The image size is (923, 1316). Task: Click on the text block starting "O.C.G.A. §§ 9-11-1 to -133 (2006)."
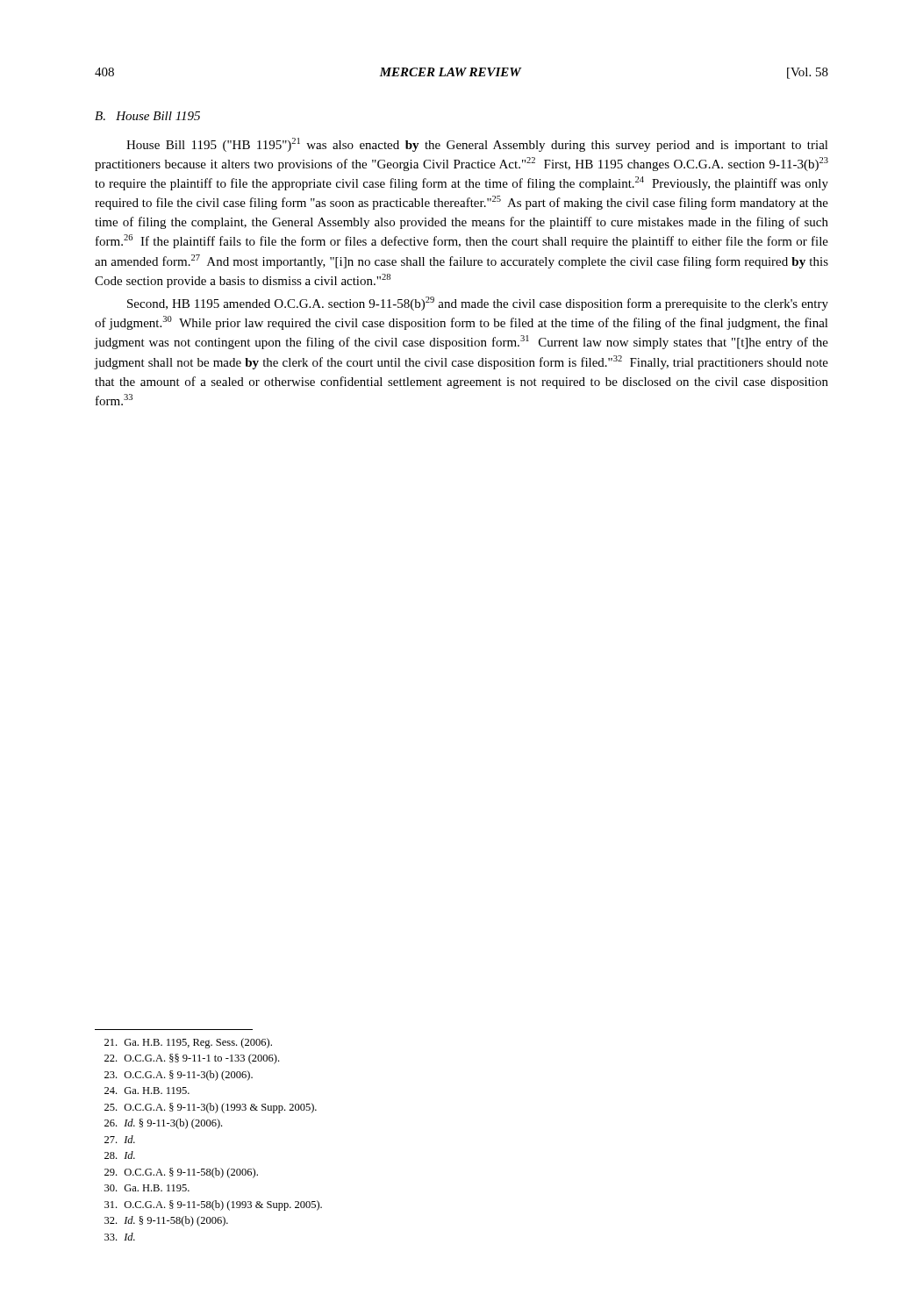[x=187, y=1059]
